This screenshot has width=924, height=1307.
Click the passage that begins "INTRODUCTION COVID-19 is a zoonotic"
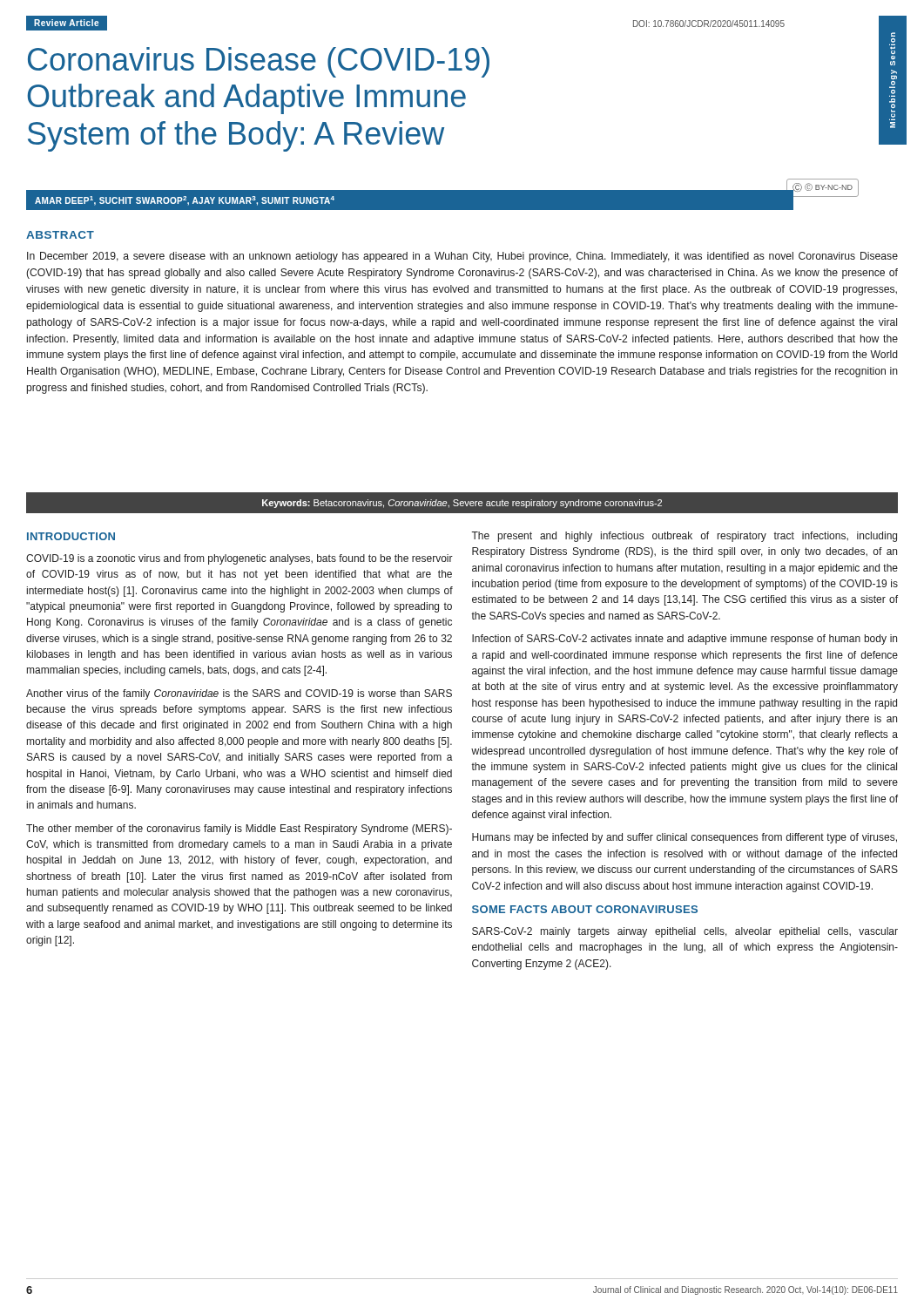[x=239, y=738]
